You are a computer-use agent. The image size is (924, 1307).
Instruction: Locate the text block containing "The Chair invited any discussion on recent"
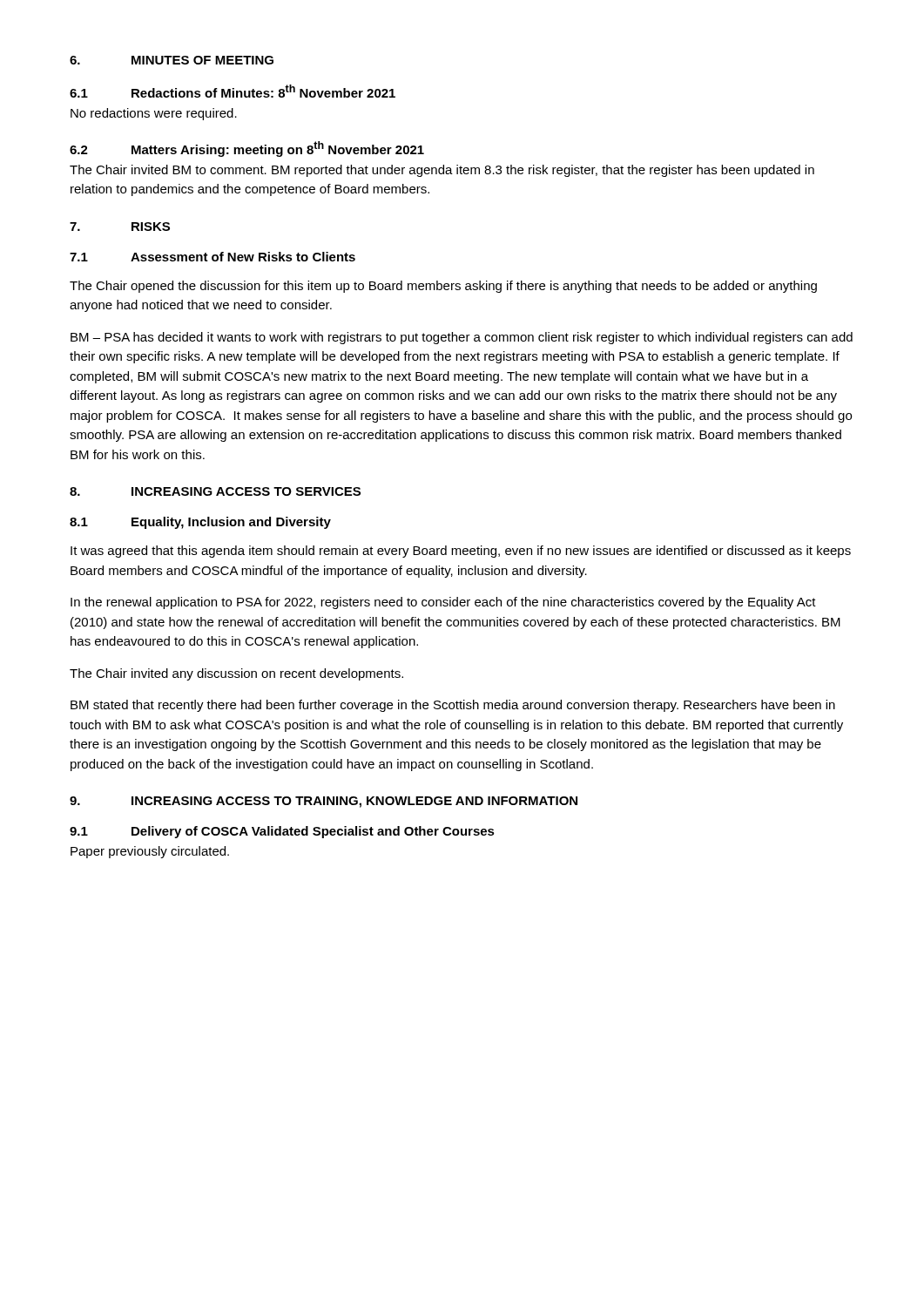point(237,673)
